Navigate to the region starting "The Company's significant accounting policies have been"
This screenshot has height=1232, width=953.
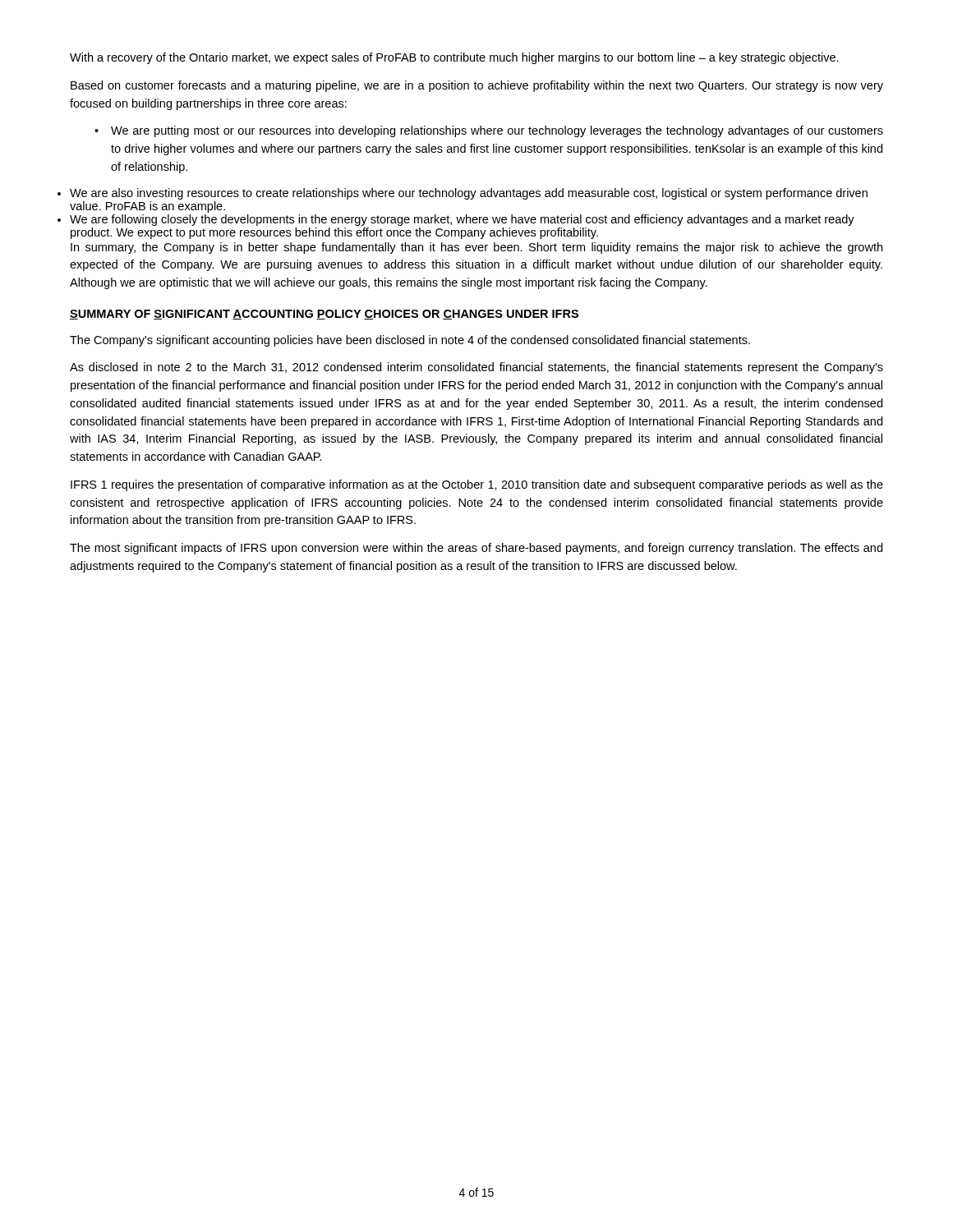pos(476,340)
